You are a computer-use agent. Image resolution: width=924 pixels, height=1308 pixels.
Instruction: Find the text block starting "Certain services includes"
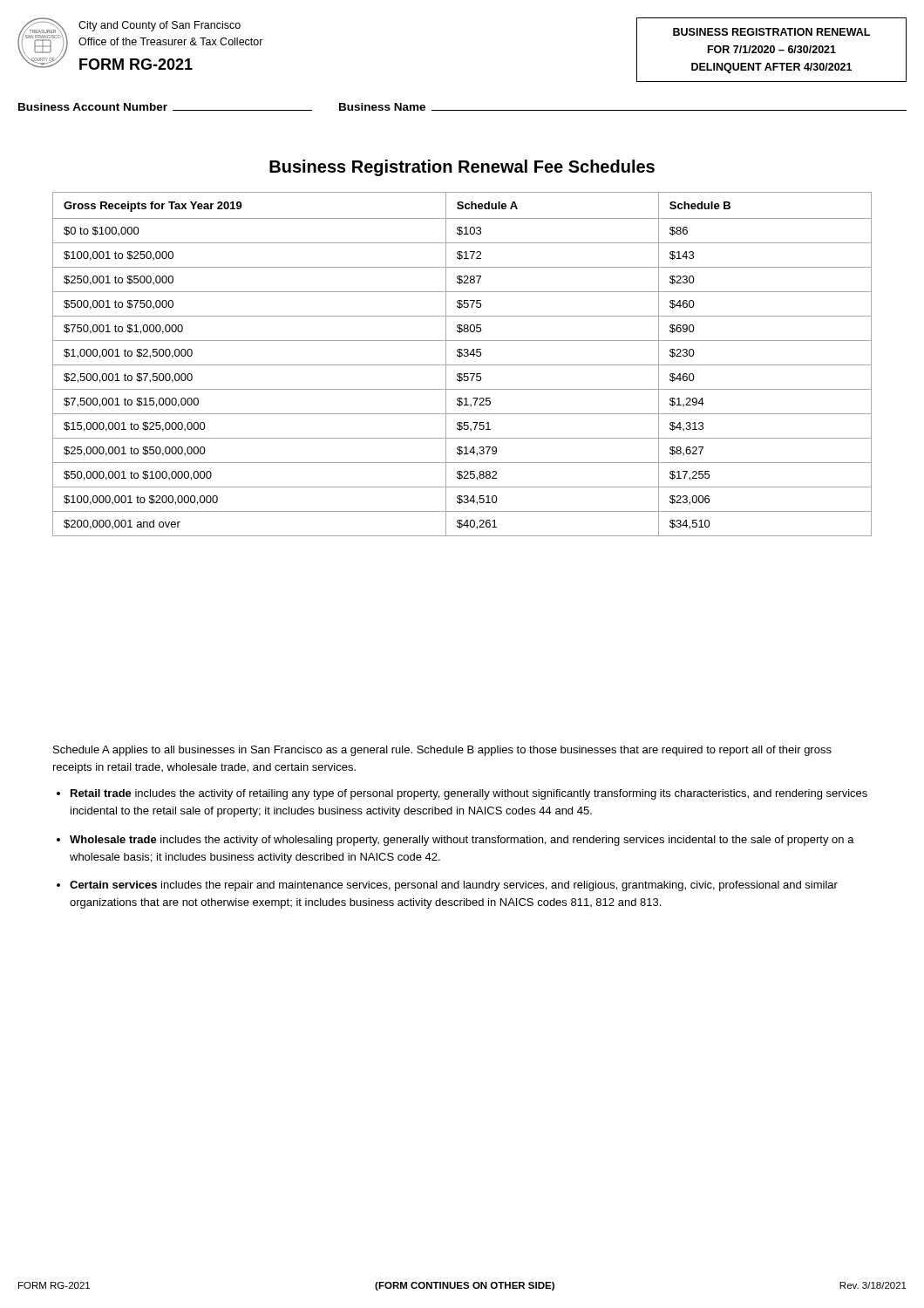click(x=454, y=893)
